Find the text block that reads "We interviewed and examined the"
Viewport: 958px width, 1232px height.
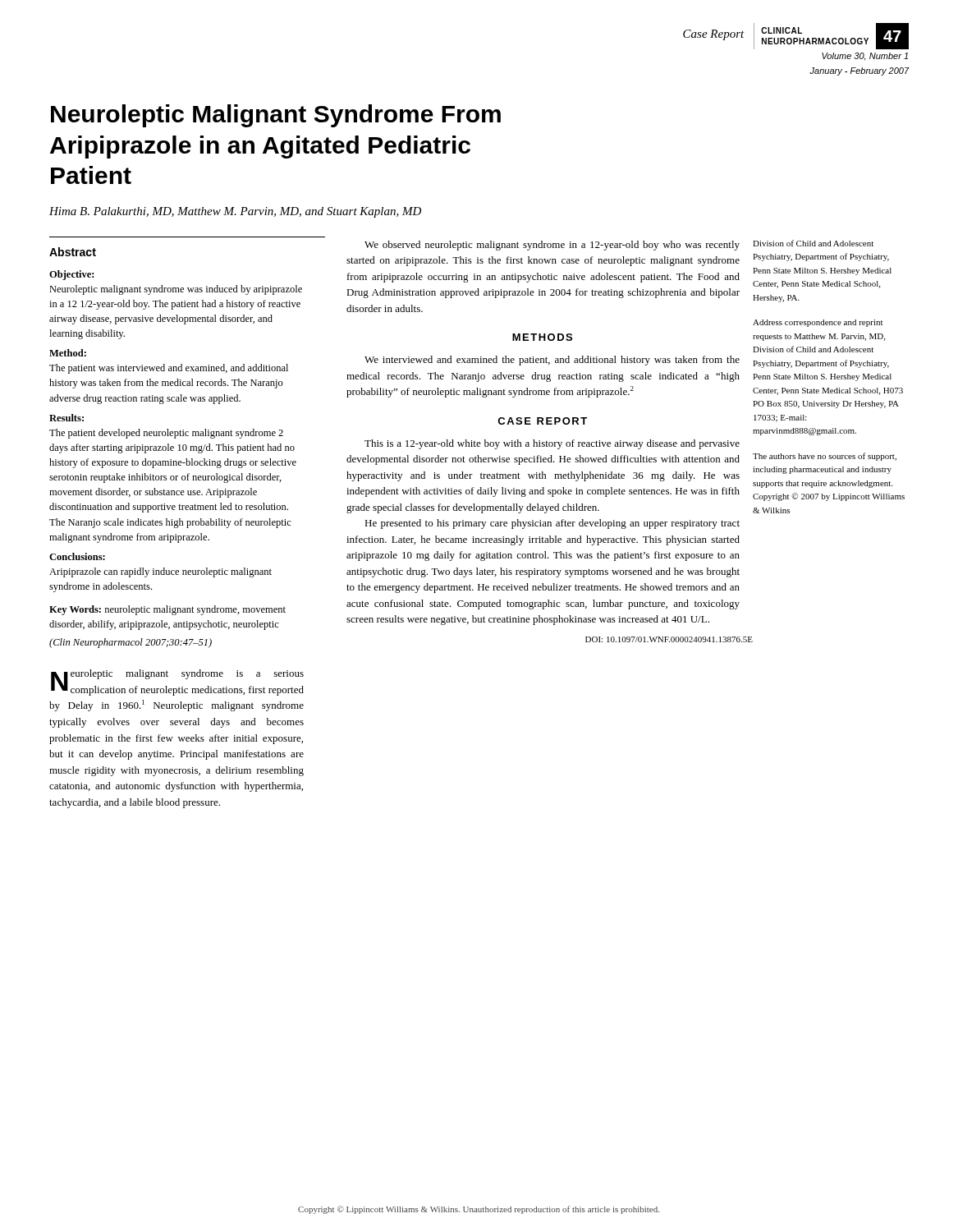click(x=543, y=376)
